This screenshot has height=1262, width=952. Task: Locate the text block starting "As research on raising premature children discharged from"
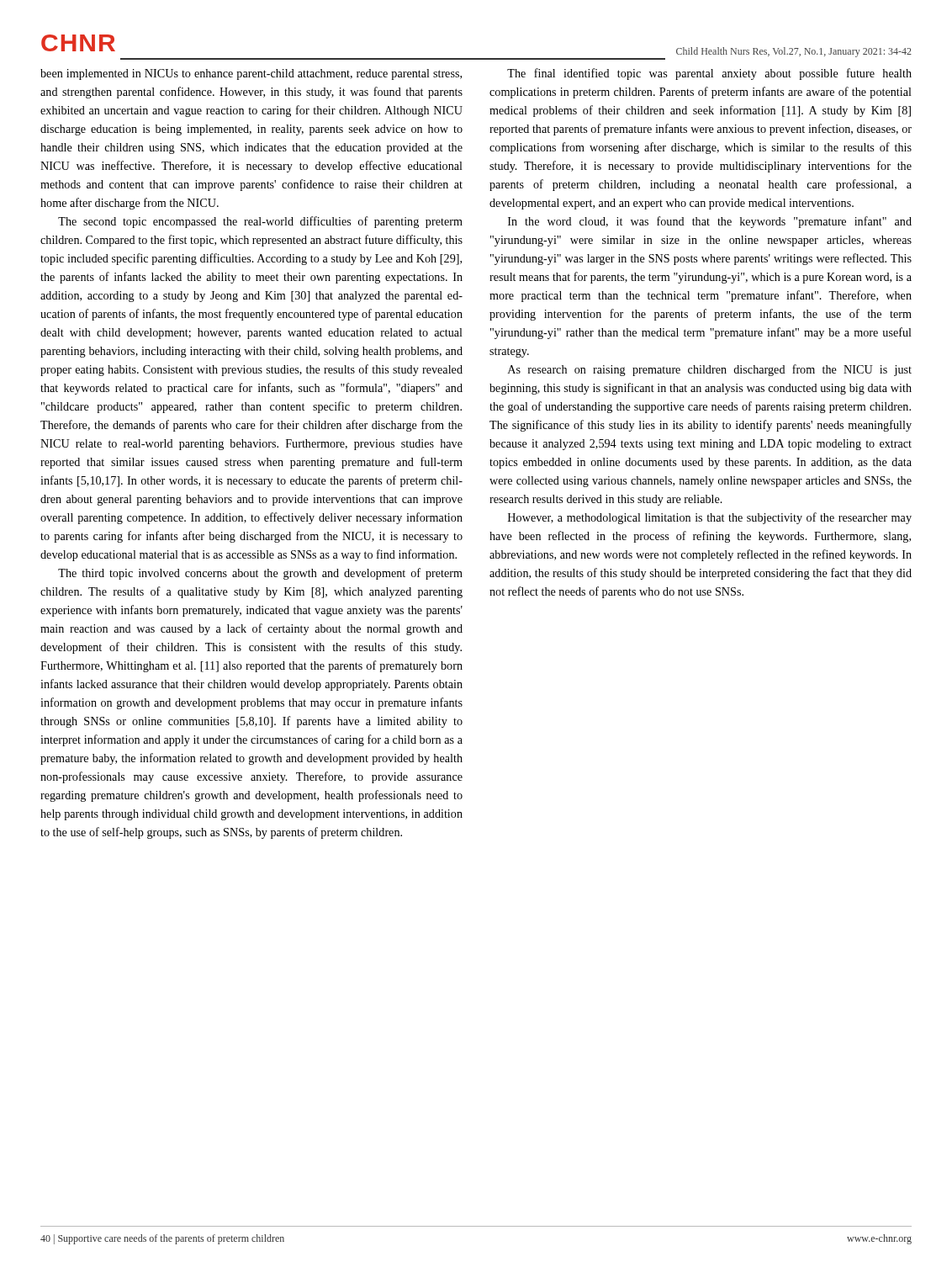701,434
